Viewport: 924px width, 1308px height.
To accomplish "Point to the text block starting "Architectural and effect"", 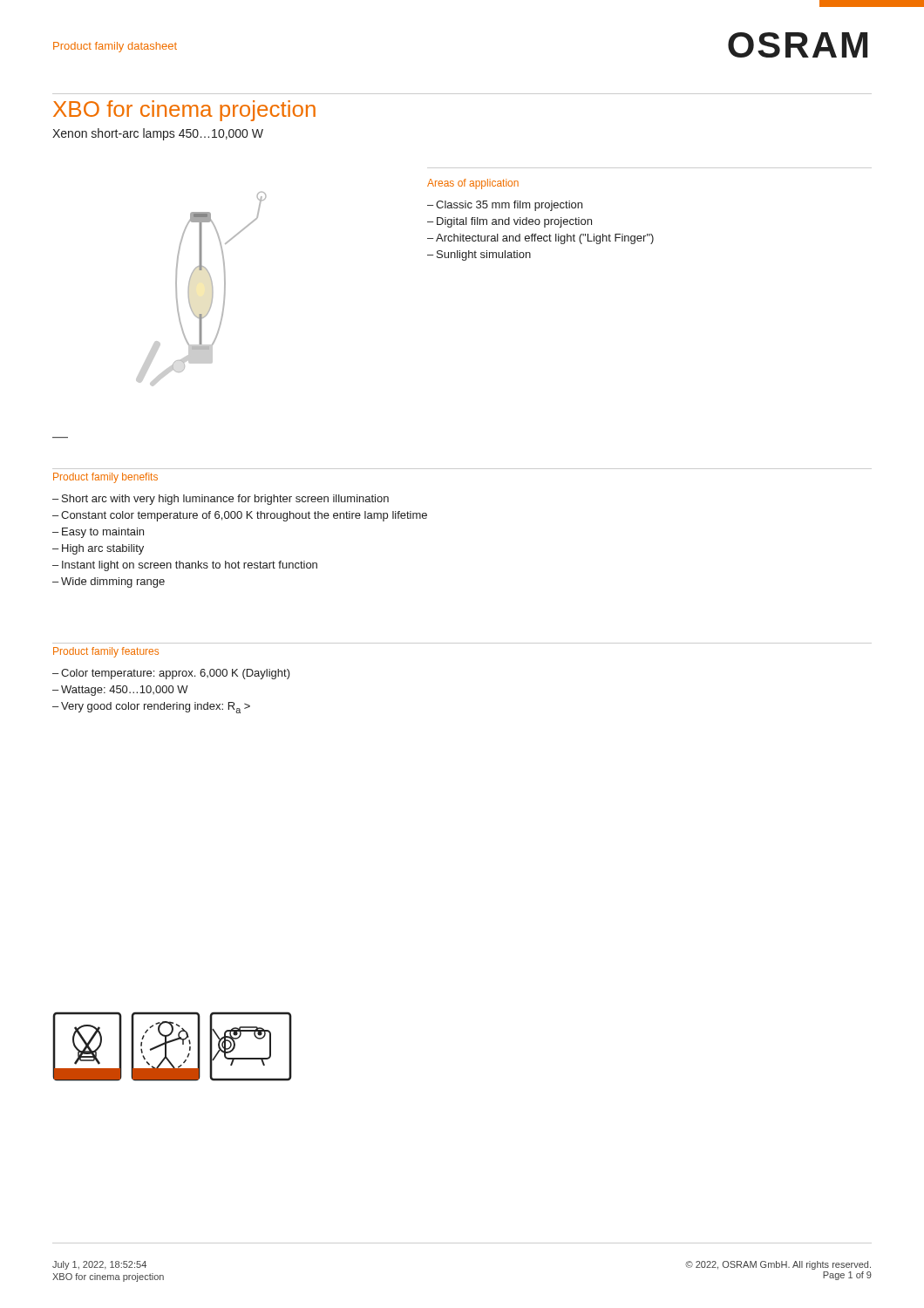I will pos(545,237).
